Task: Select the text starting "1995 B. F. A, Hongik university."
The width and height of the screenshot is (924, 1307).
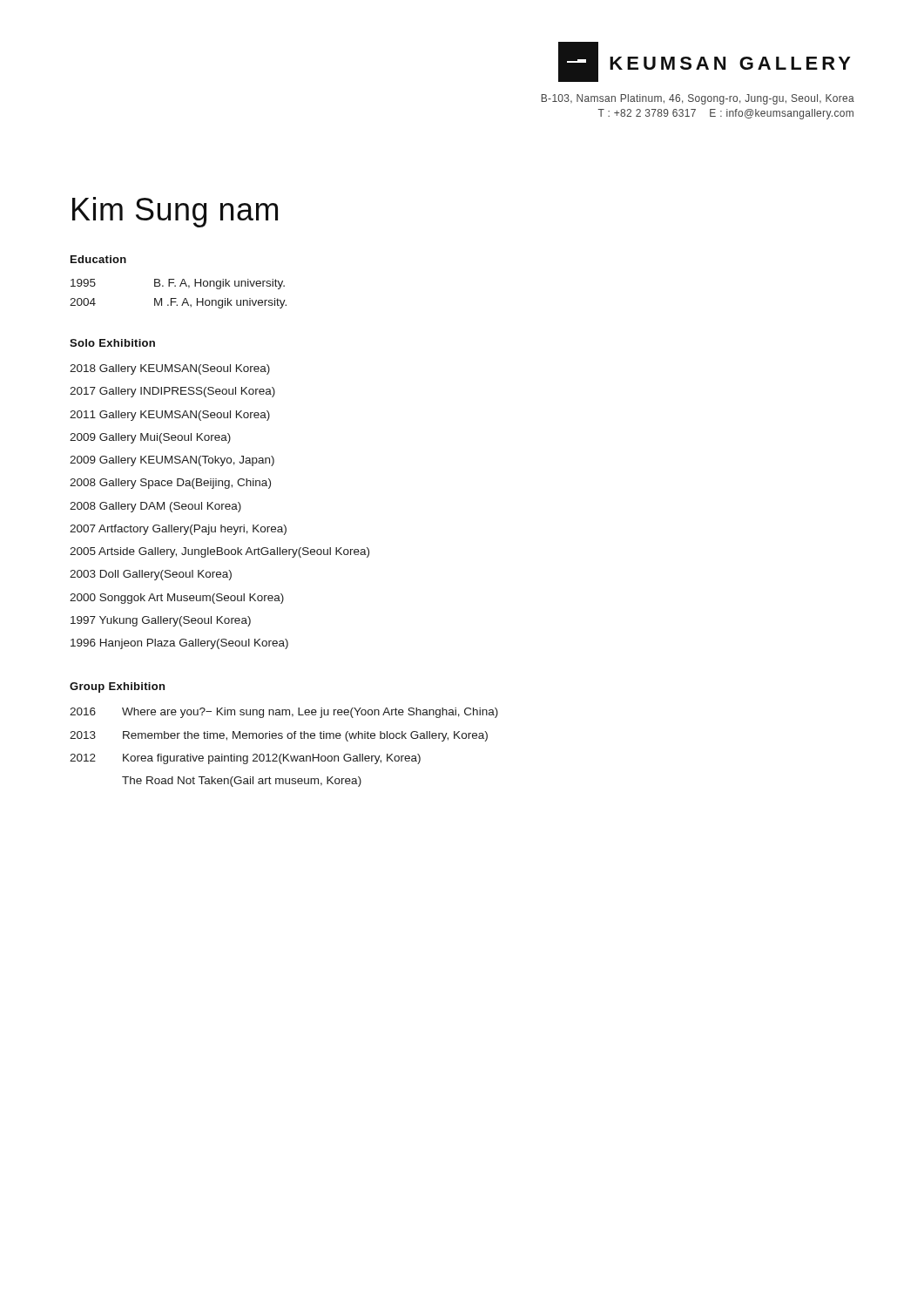Action: (178, 283)
